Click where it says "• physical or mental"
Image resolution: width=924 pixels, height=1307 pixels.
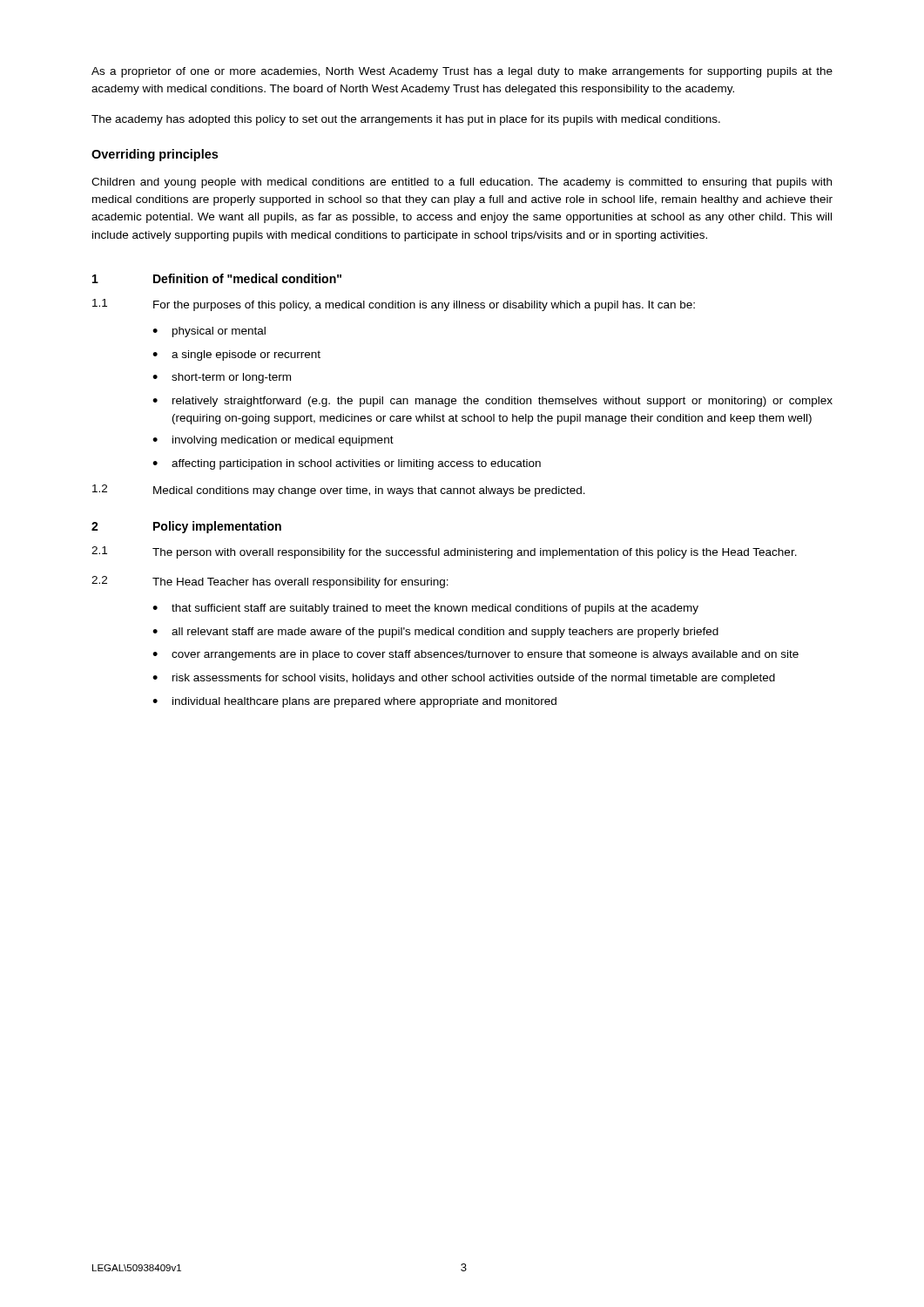coord(209,332)
